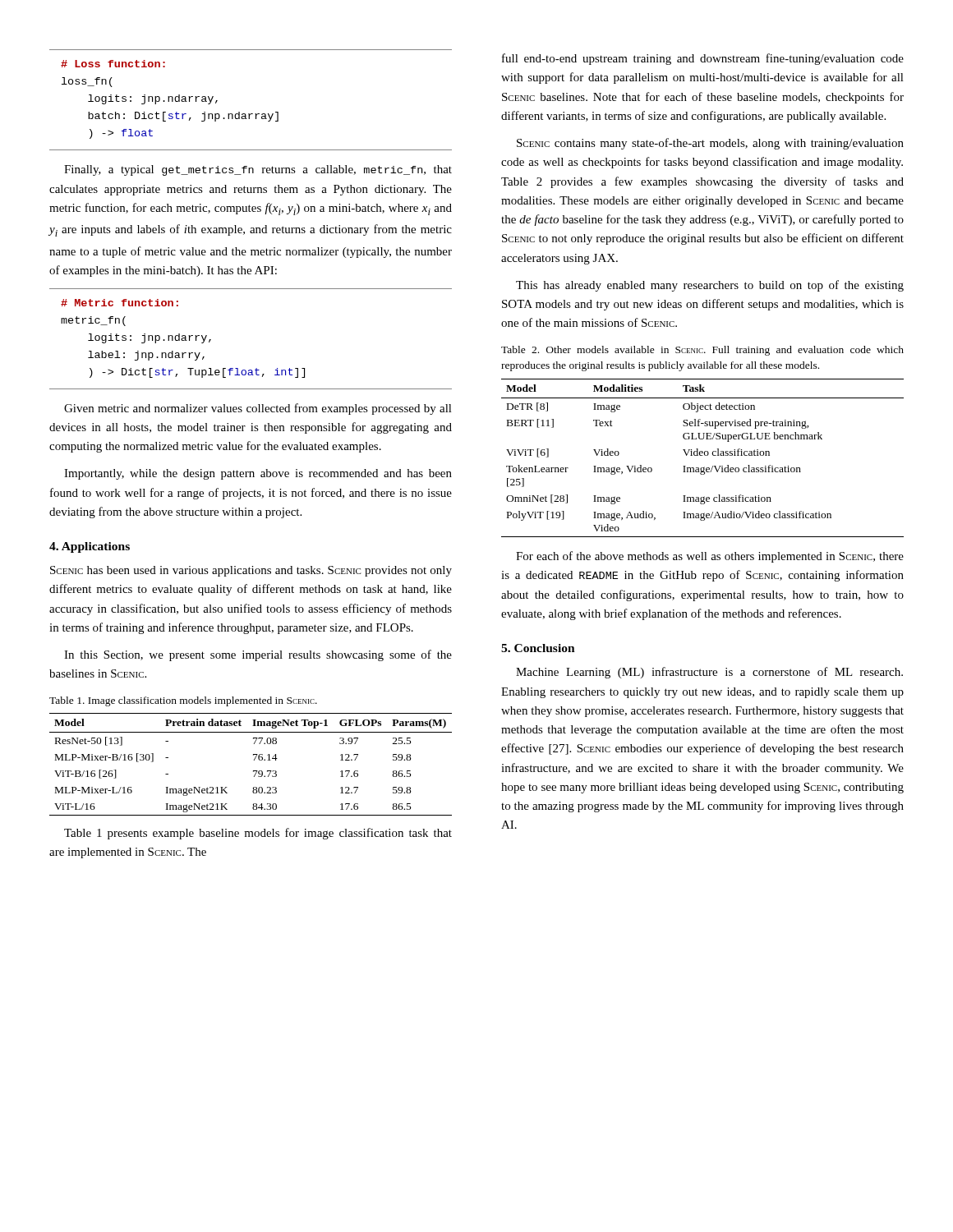Select the table that reads "MLP-Mixer-B/16 [30]"
This screenshot has height=1232, width=953.
[251, 764]
